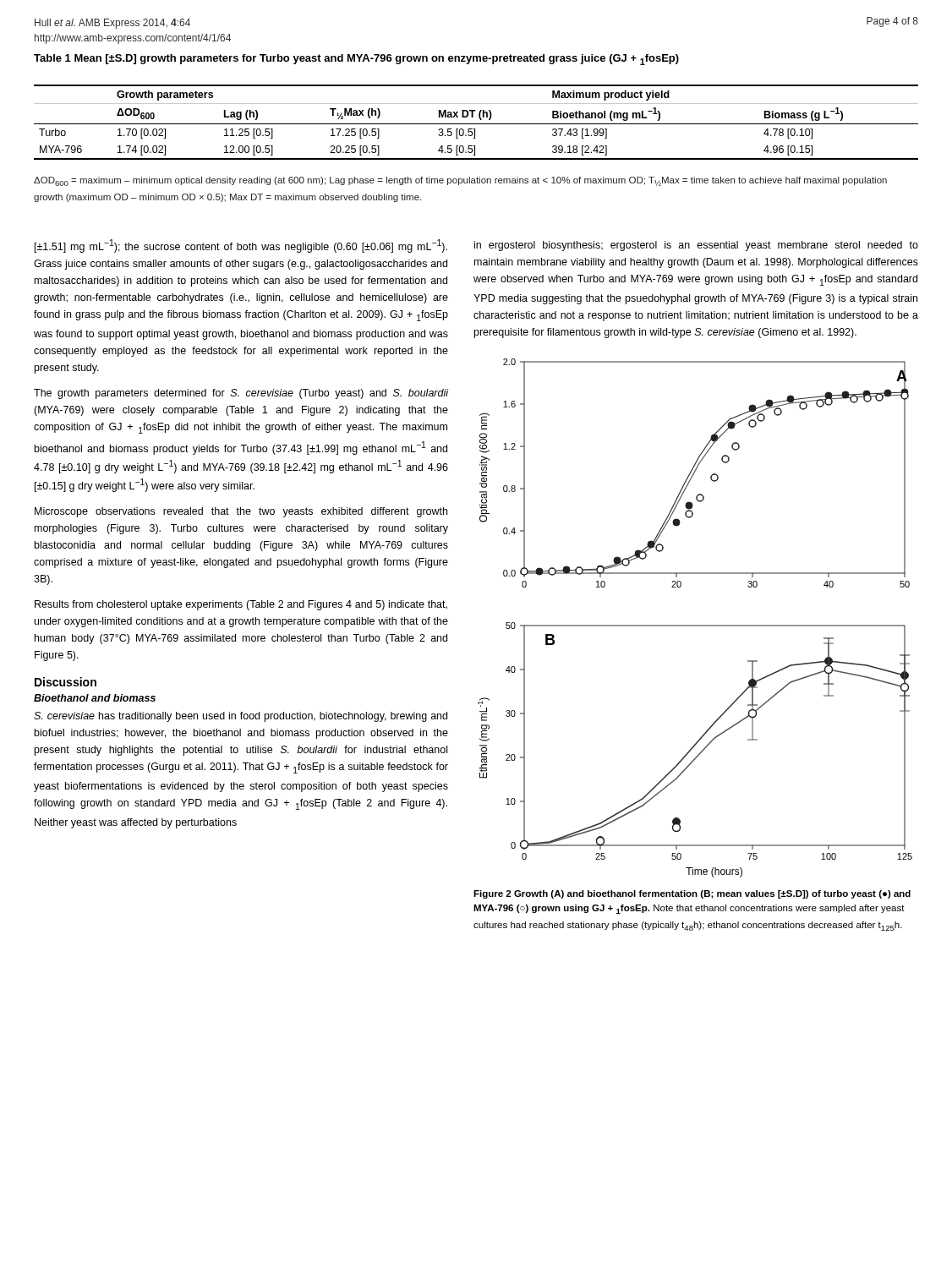Locate the text block starting "Table 1 Mean [±S.D] growth parameters for"
952x1268 pixels.
point(356,59)
